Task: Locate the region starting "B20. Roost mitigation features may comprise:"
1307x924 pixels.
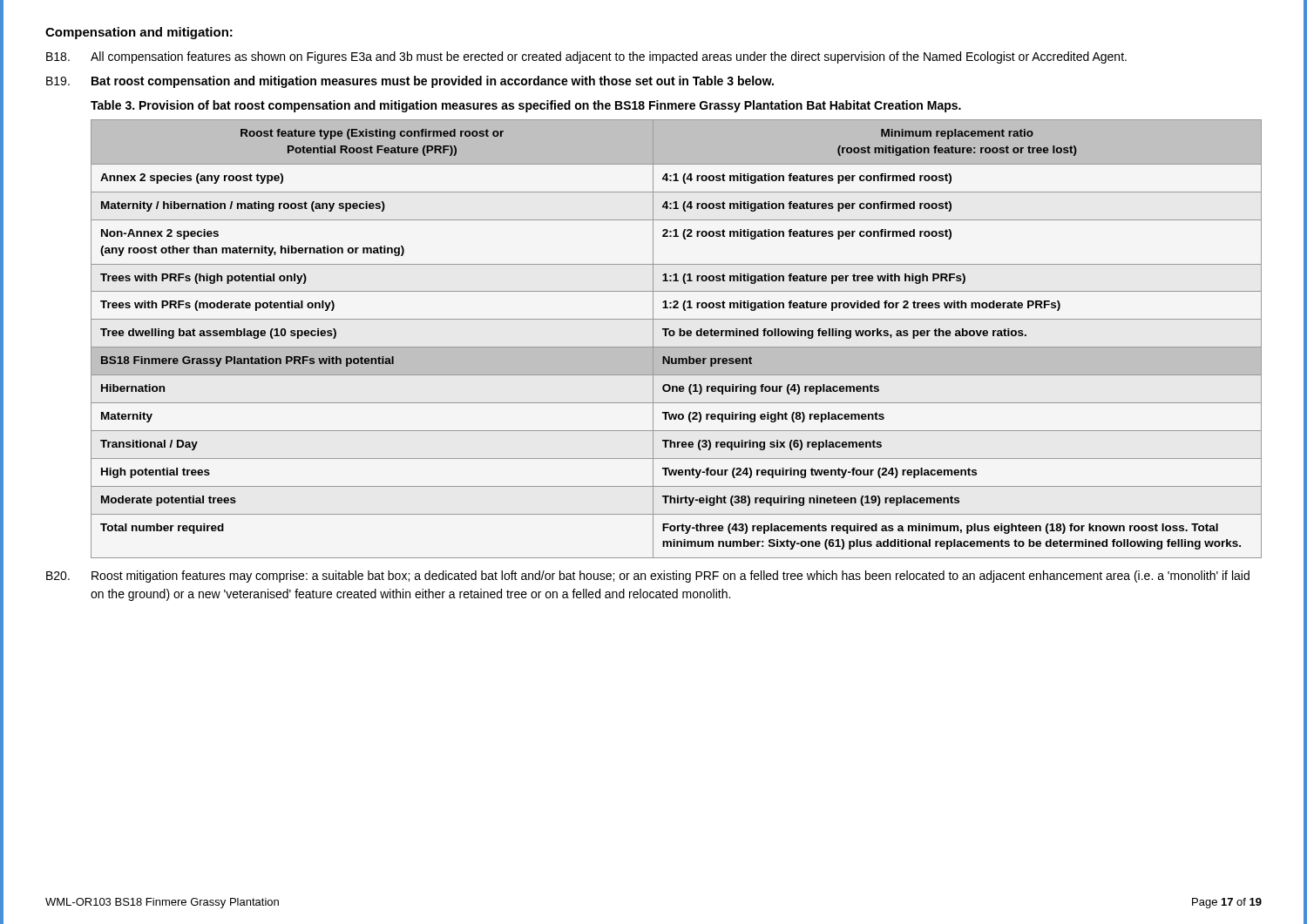Action: pyautogui.click(x=654, y=585)
